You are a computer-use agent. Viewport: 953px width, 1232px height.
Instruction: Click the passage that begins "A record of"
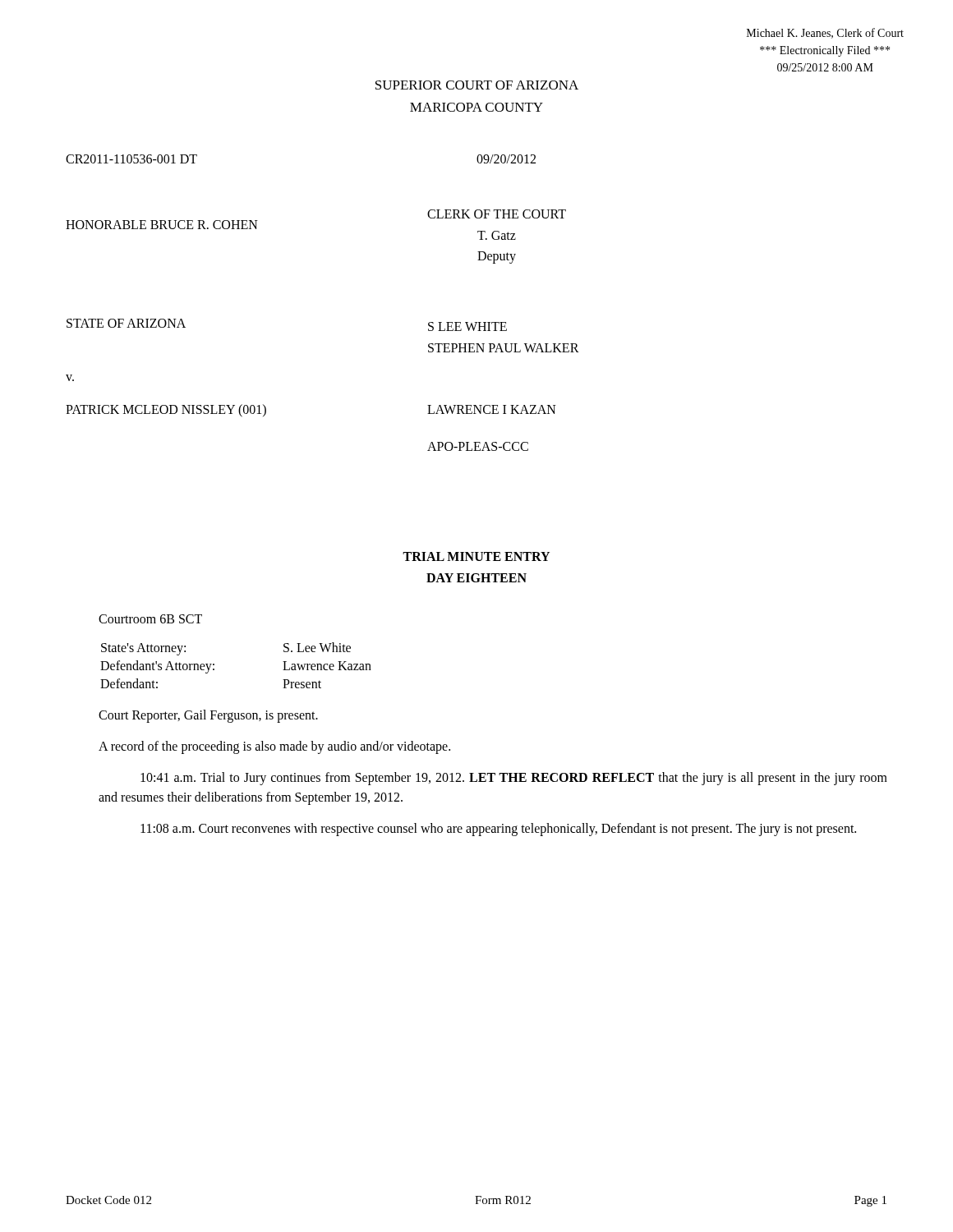point(275,746)
